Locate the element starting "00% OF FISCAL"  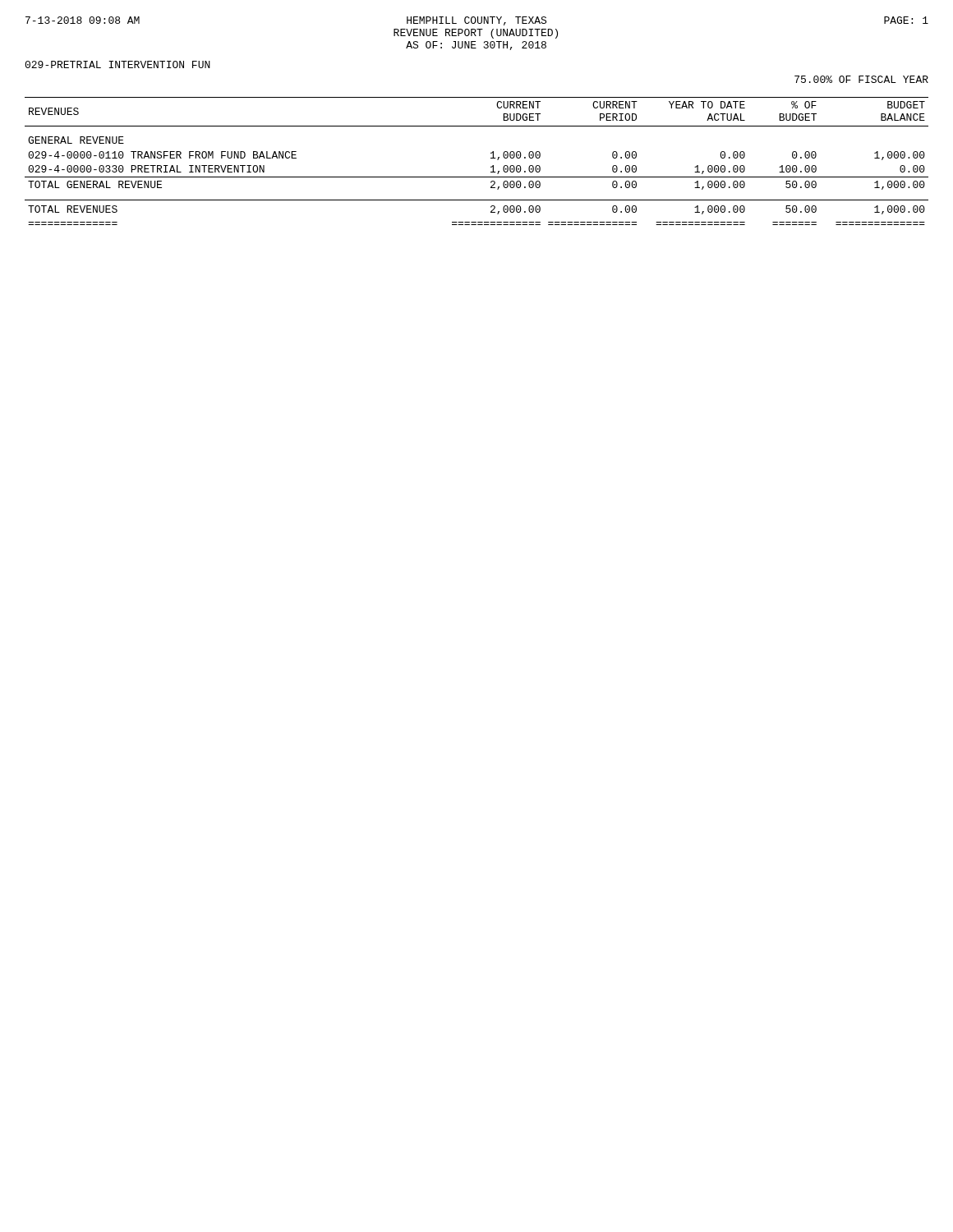click(x=861, y=80)
